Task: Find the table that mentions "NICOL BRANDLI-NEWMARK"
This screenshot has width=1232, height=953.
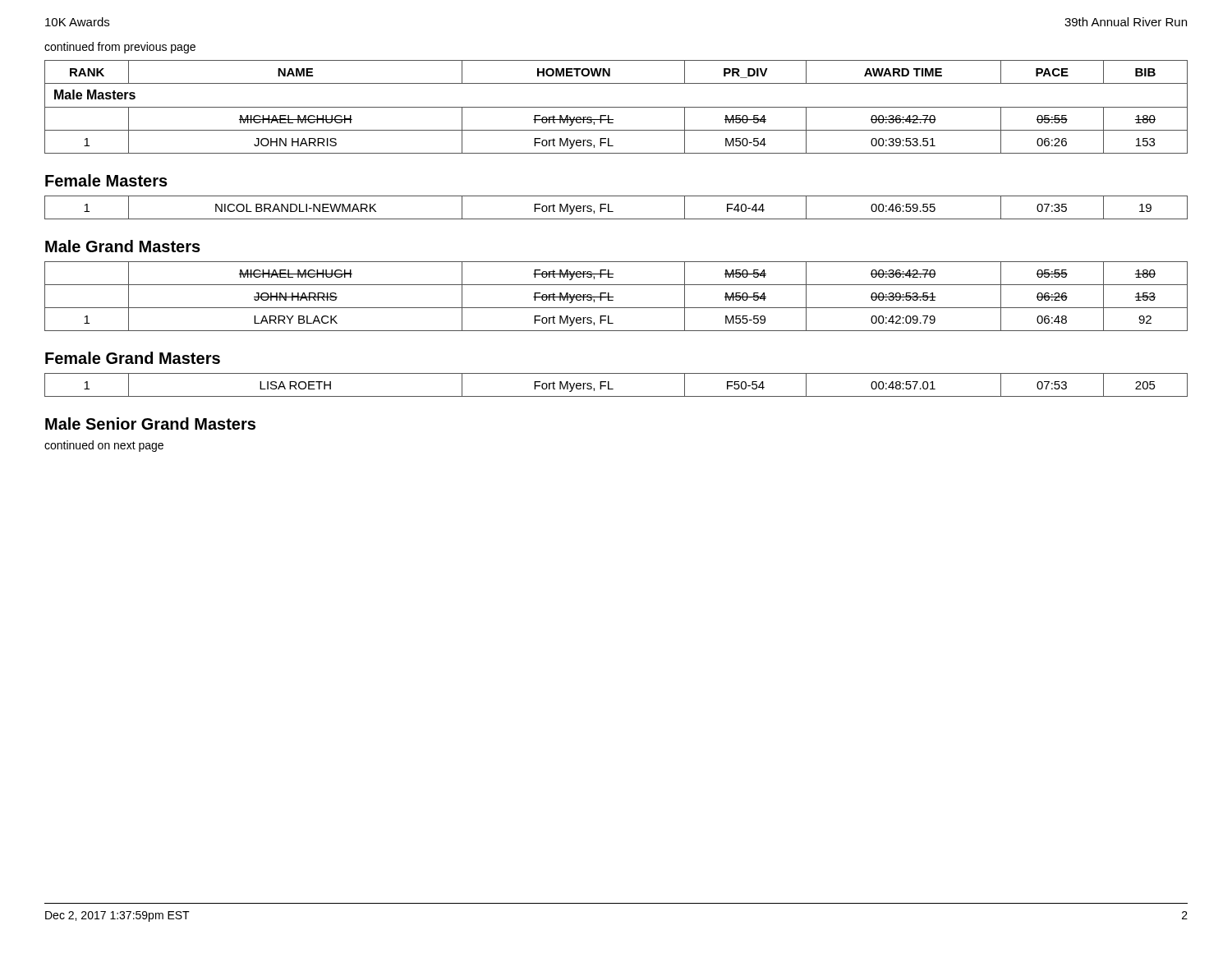Action: pyautogui.click(x=616, y=207)
